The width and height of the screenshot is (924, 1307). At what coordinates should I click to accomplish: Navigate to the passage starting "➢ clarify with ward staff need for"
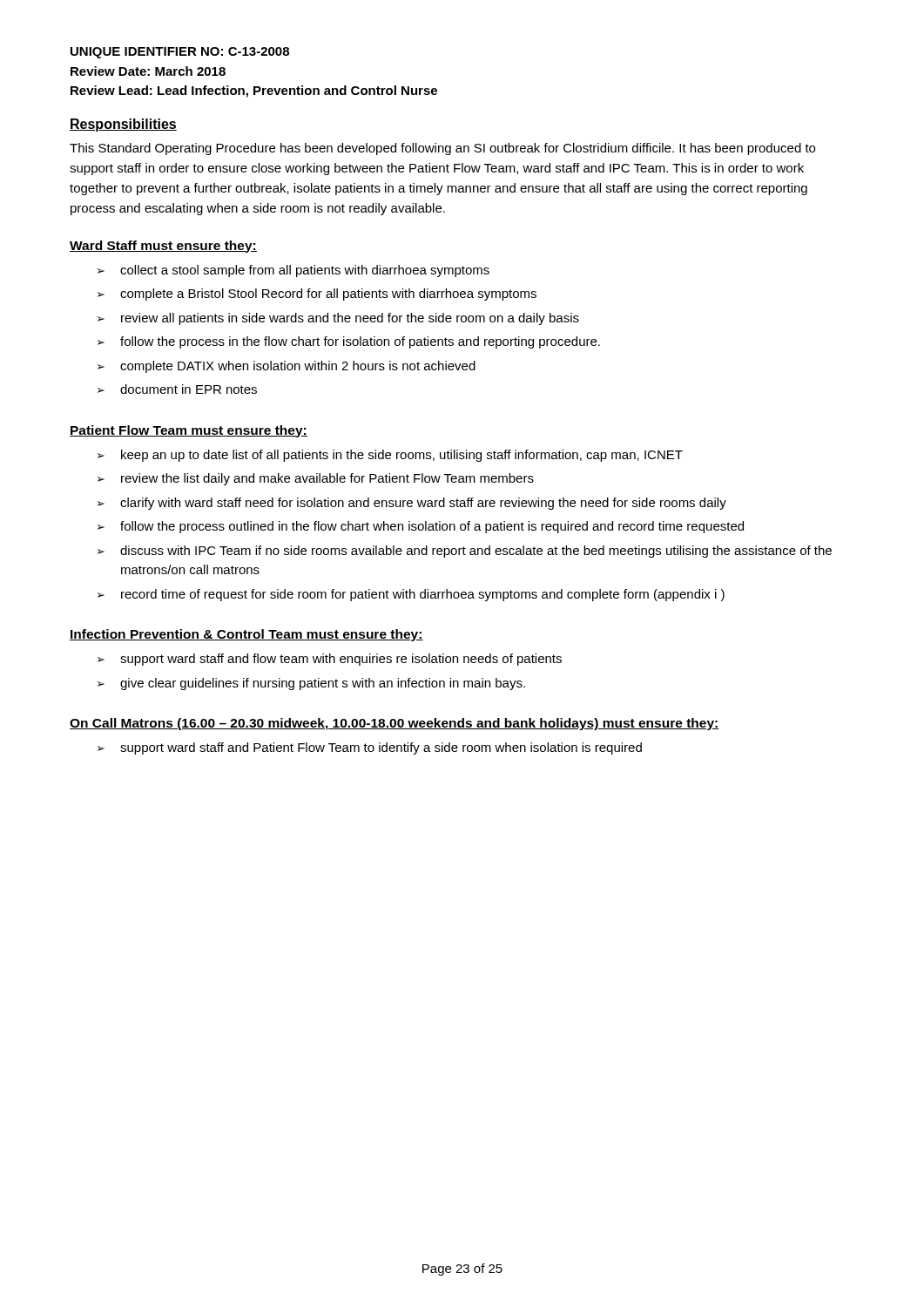pos(475,503)
